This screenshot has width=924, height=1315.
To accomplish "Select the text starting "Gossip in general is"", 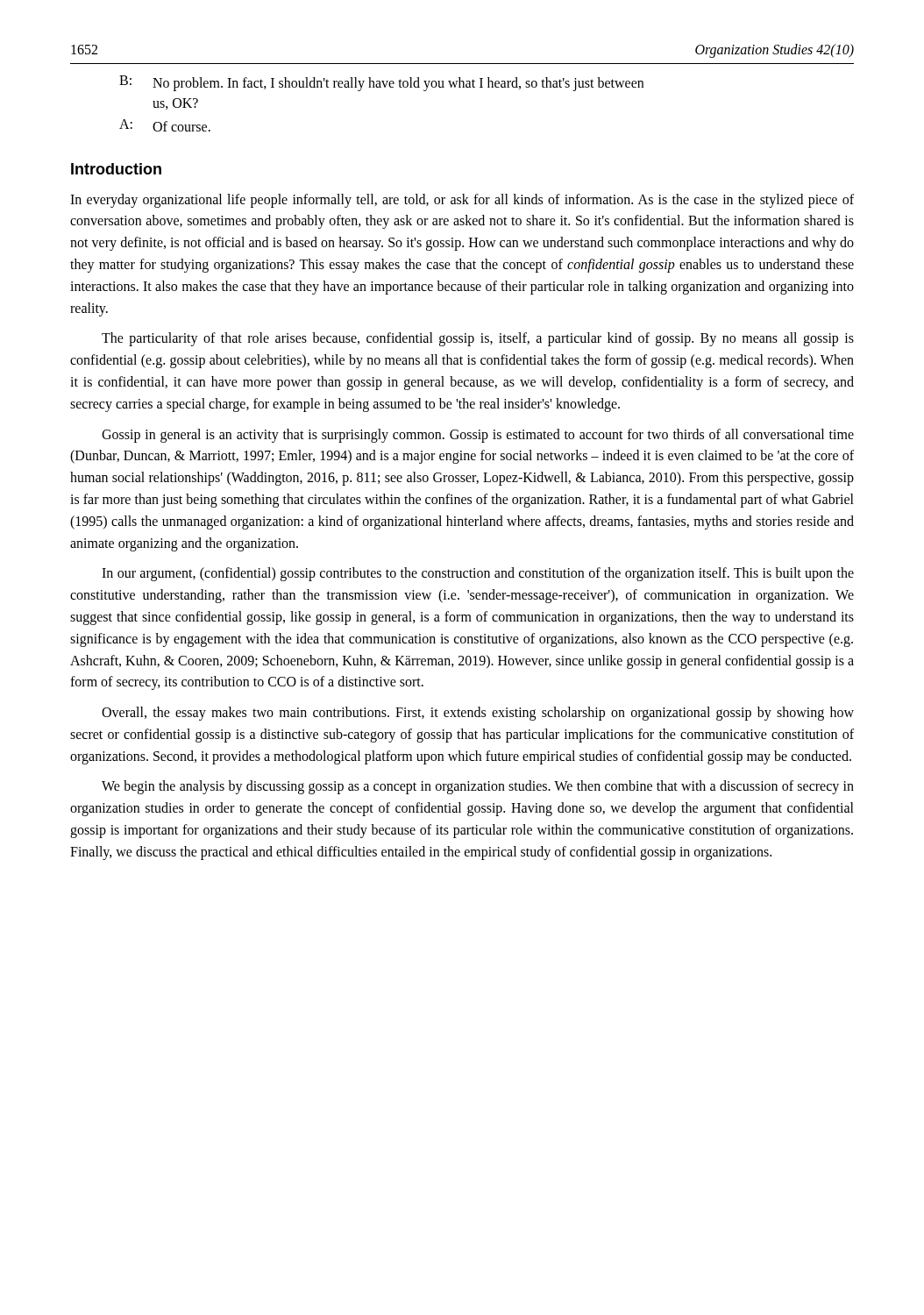I will 462,488.
